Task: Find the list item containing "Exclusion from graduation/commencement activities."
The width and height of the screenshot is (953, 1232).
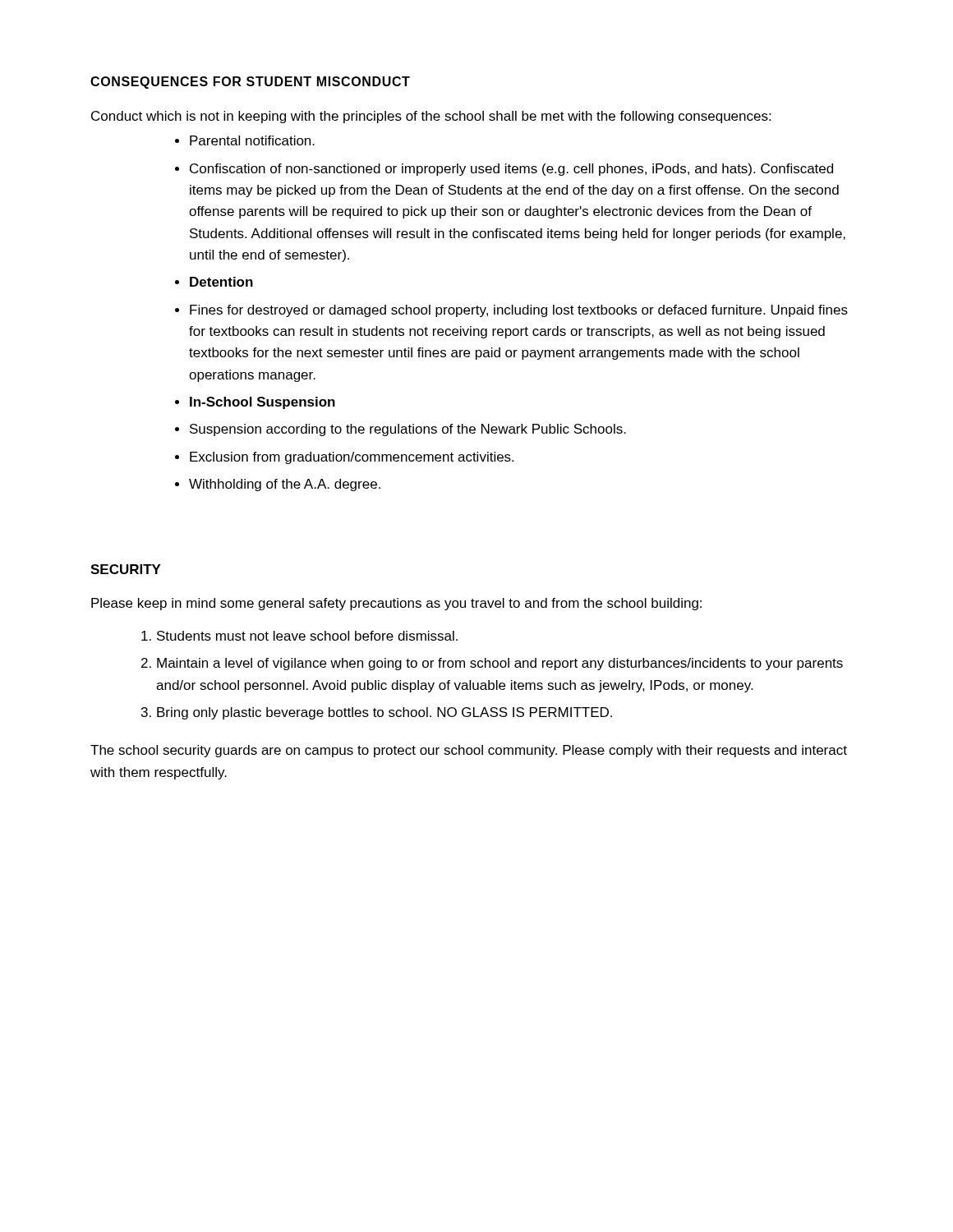Action: (352, 457)
